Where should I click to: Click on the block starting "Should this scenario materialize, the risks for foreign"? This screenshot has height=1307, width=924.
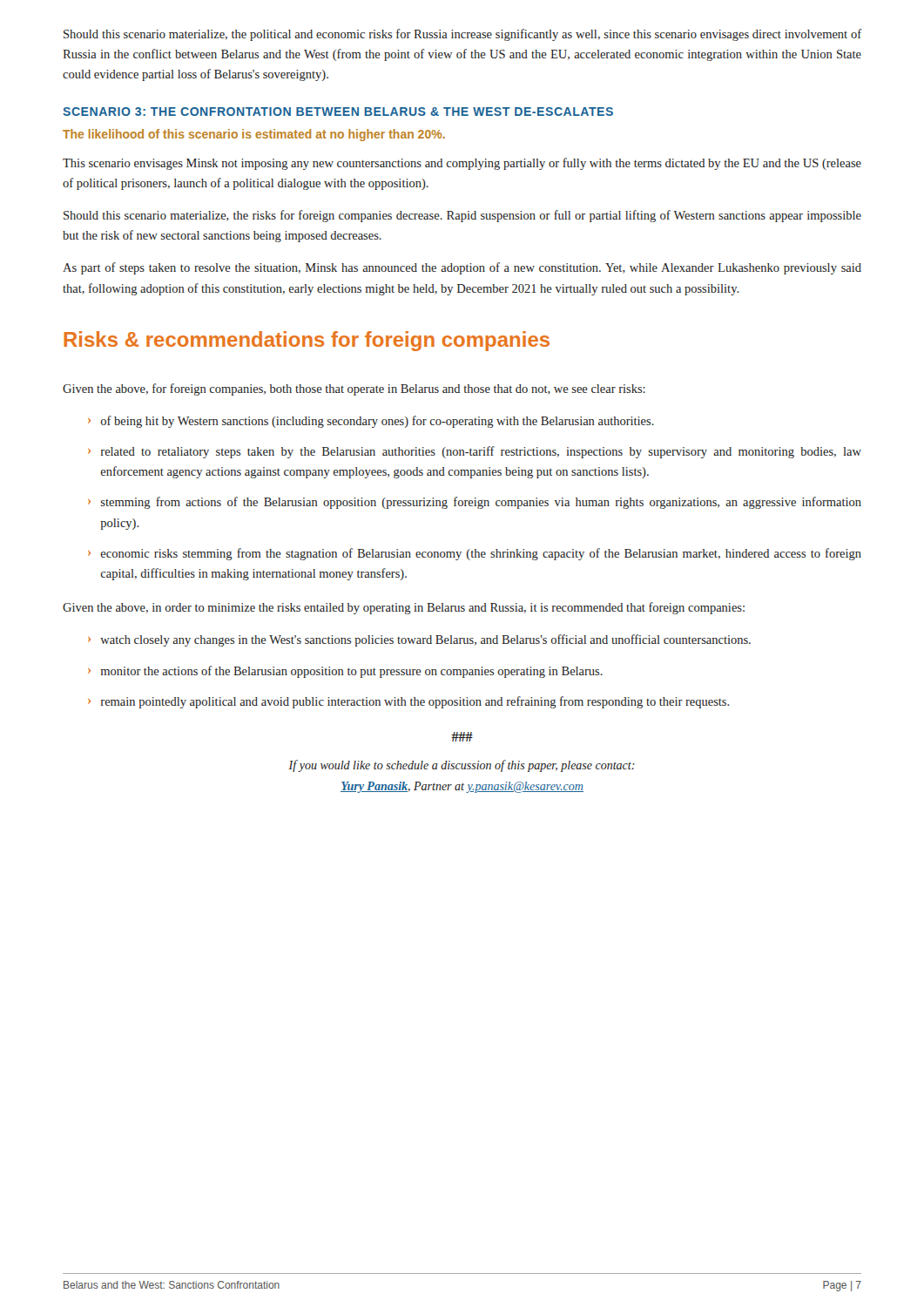pos(462,225)
